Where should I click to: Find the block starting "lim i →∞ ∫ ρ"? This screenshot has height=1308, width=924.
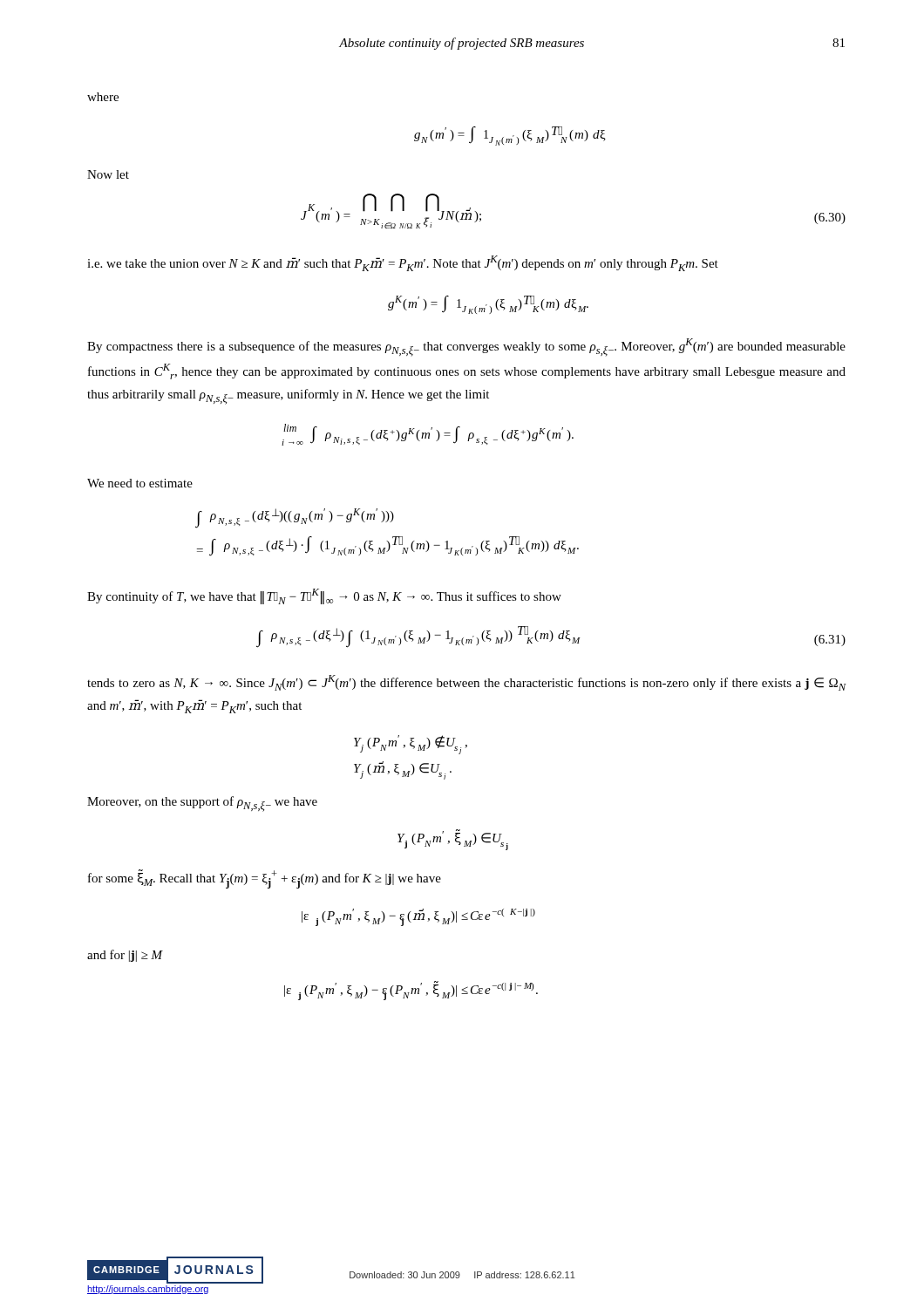tap(466, 437)
